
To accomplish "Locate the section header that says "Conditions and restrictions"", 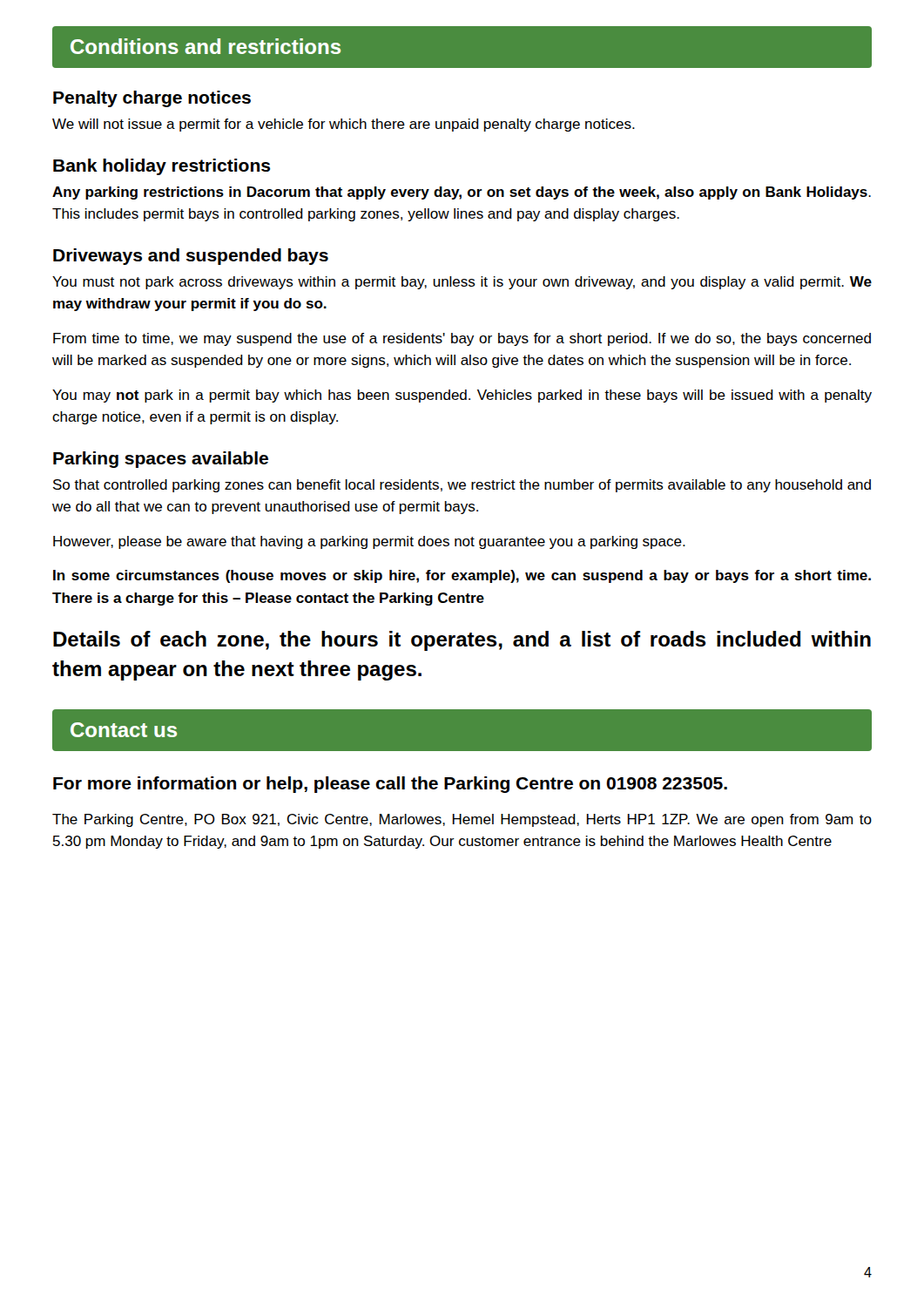I will [206, 46].
